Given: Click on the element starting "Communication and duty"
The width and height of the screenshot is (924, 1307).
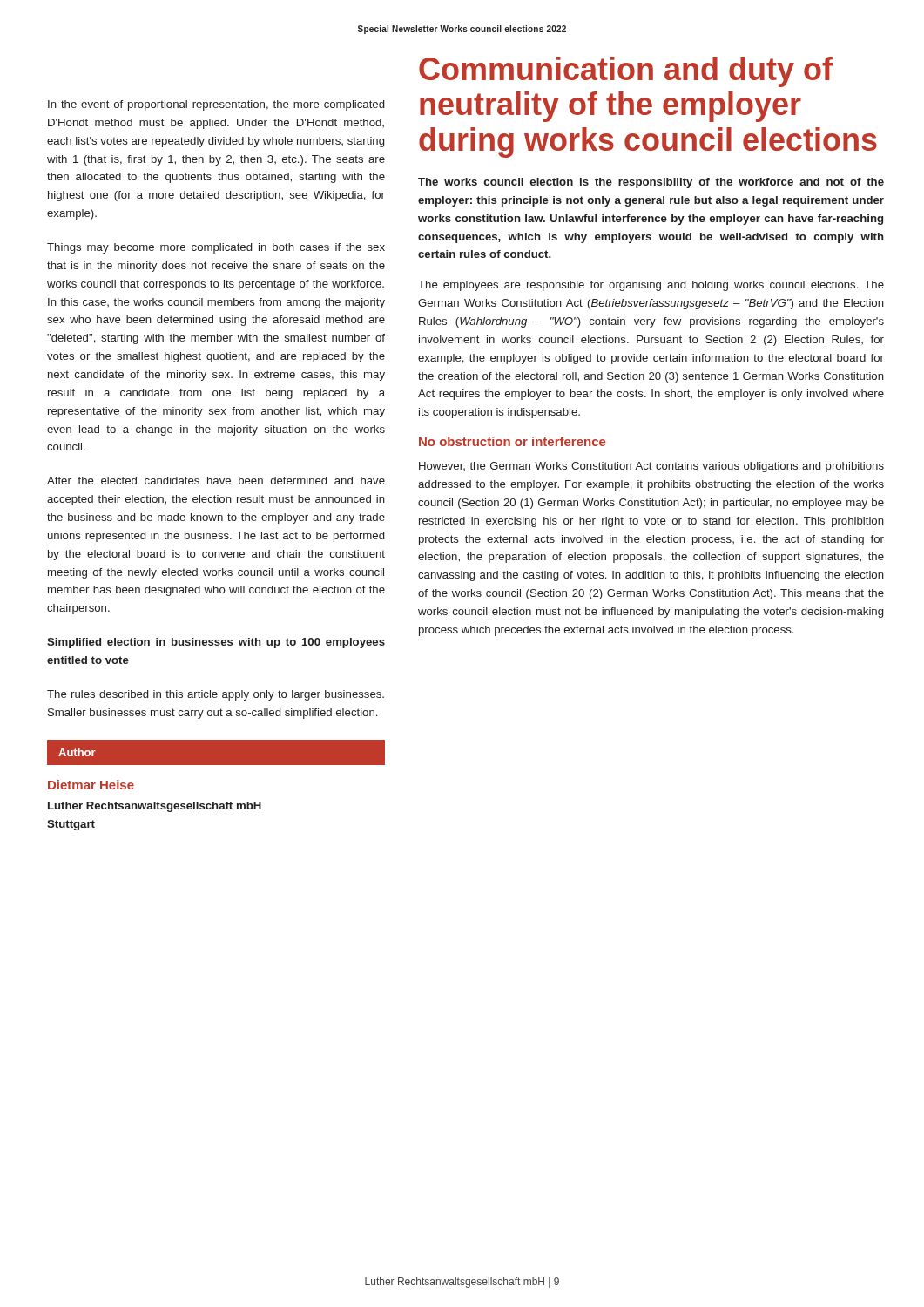Looking at the screenshot, I should click(651, 105).
